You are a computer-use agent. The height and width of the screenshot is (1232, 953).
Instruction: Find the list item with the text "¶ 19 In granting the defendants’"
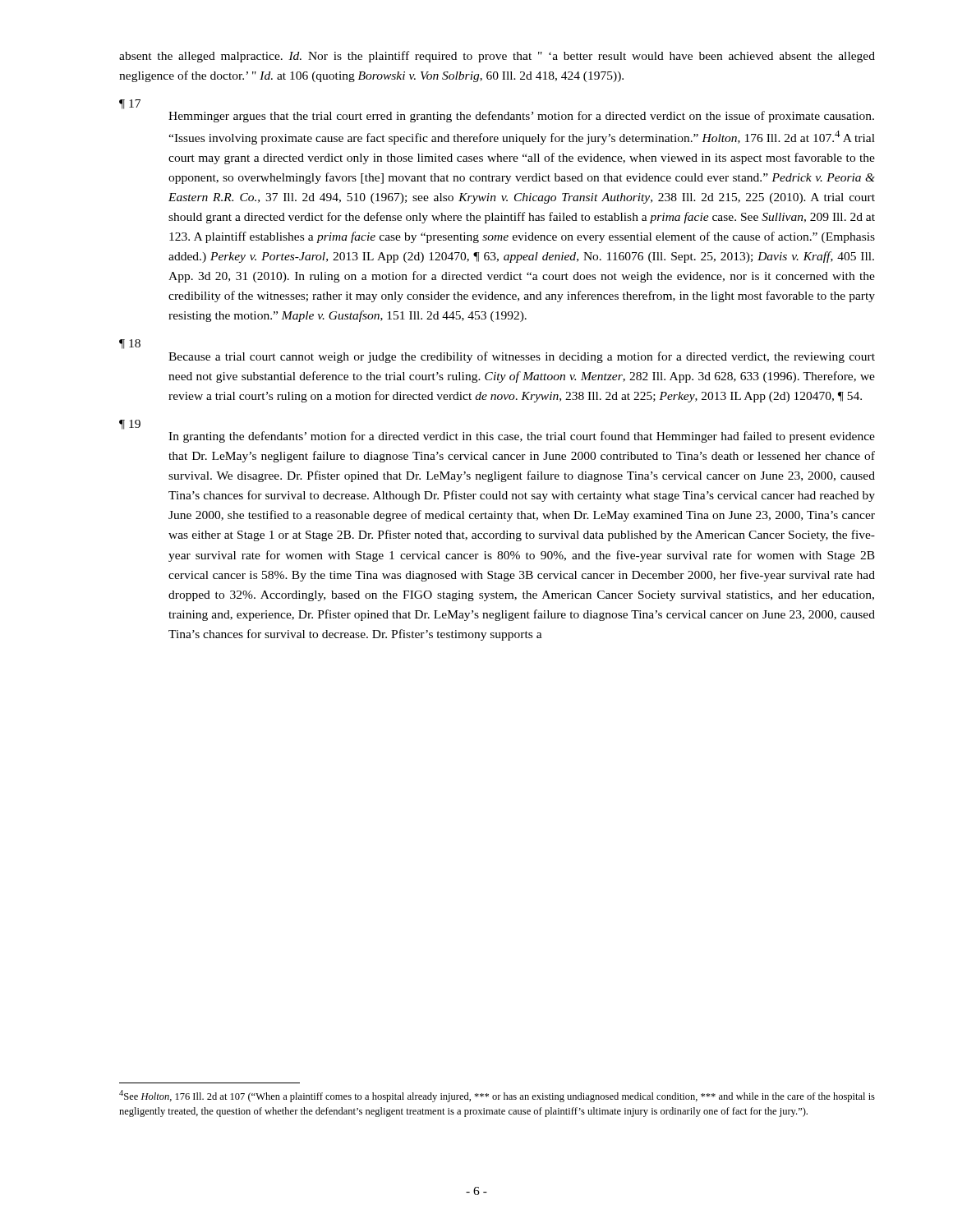[497, 529]
